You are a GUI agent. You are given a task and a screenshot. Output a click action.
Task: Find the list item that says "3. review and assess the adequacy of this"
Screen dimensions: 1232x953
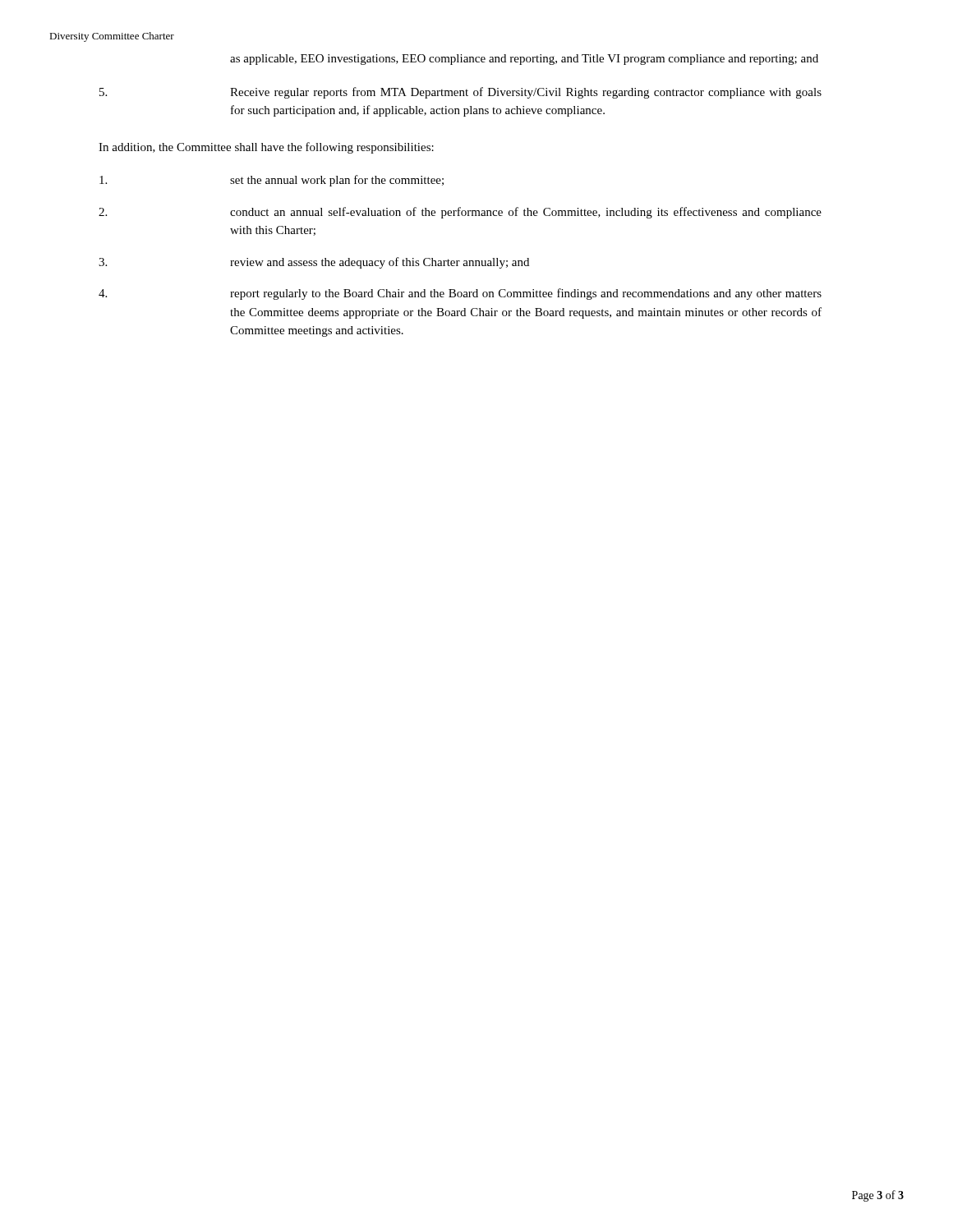point(435,262)
